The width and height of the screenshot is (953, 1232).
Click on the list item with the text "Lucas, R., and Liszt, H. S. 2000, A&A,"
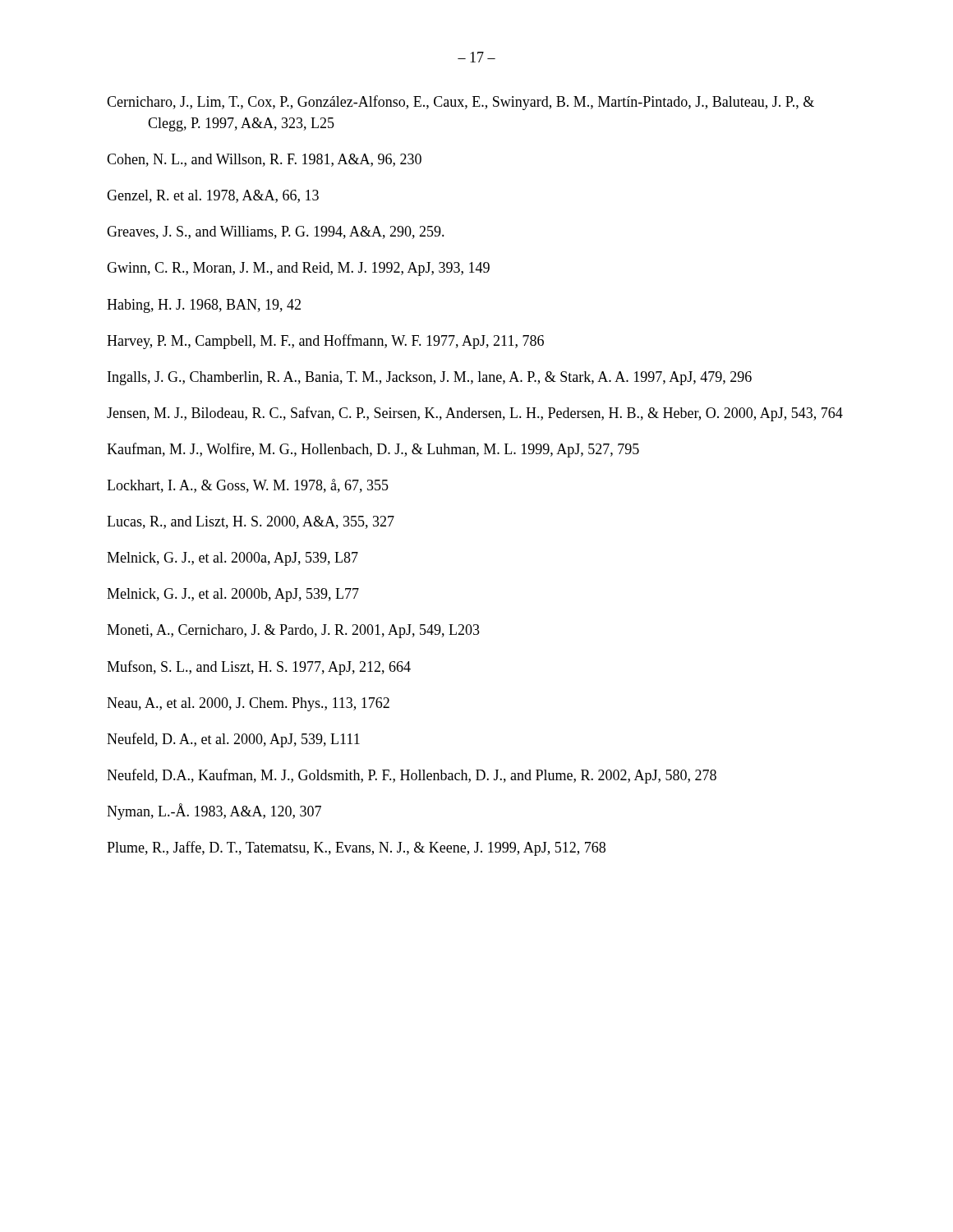coord(251,522)
